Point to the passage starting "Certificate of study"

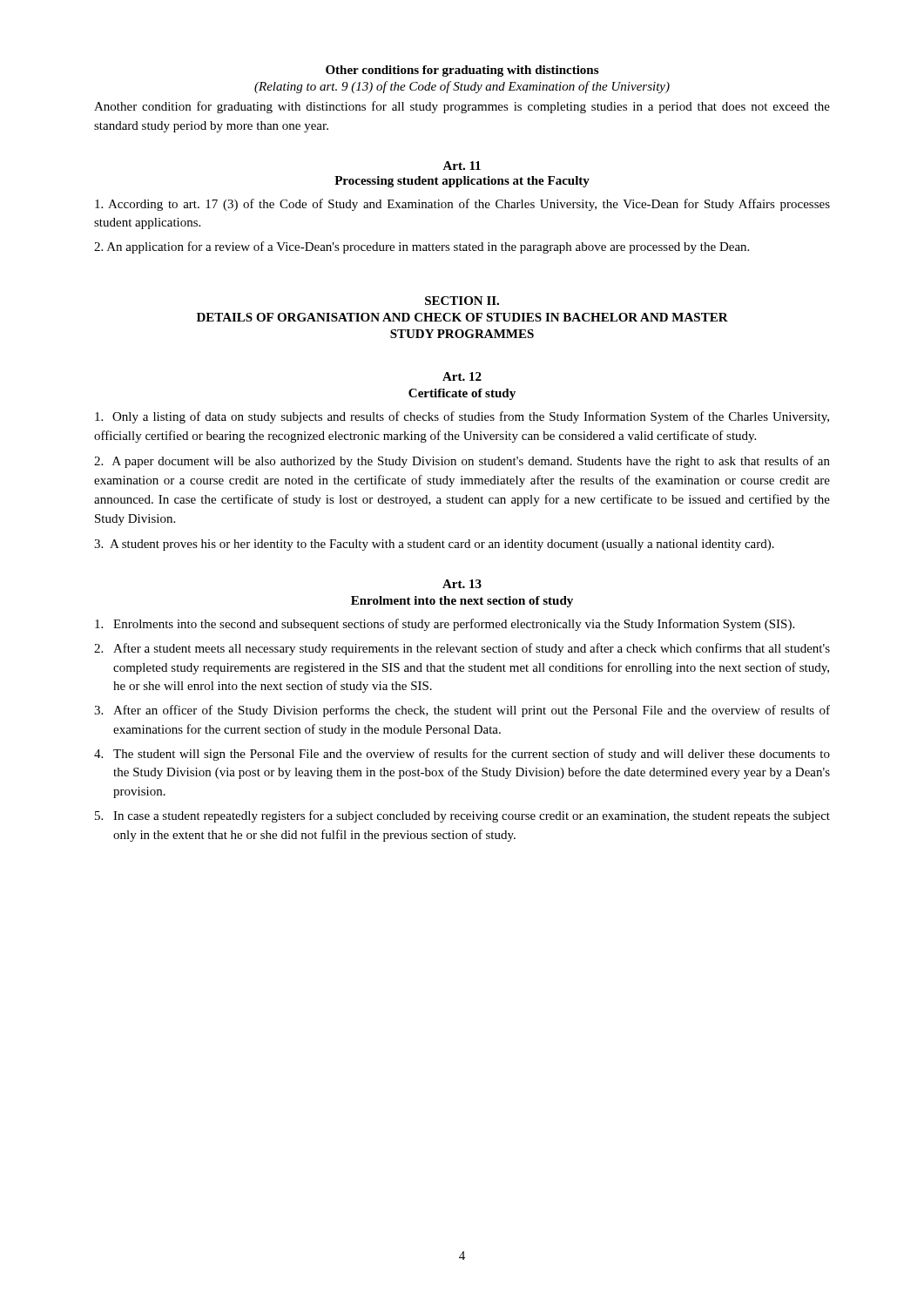[x=462, y=393]
